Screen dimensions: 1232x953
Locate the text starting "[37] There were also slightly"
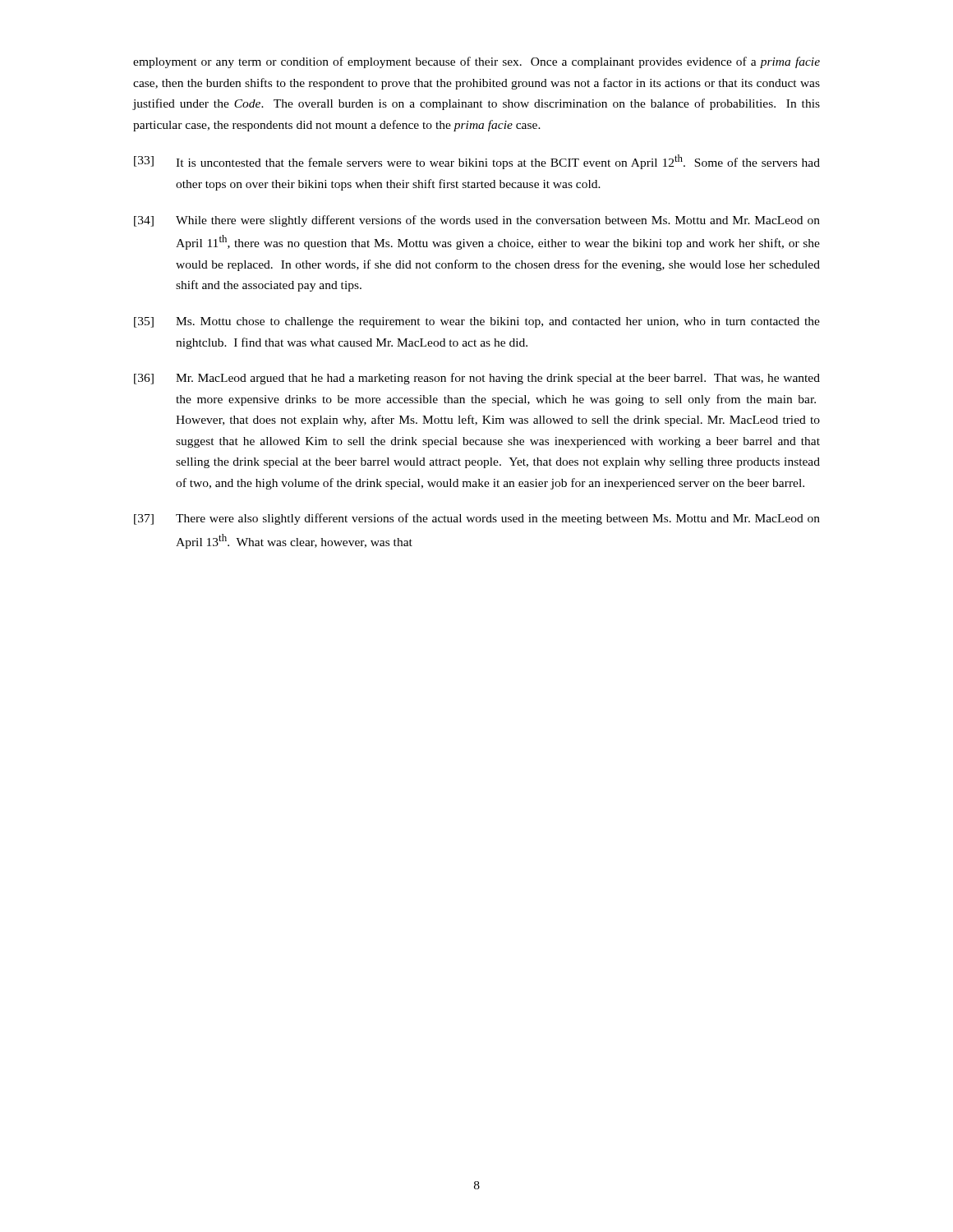coord(476,530)
